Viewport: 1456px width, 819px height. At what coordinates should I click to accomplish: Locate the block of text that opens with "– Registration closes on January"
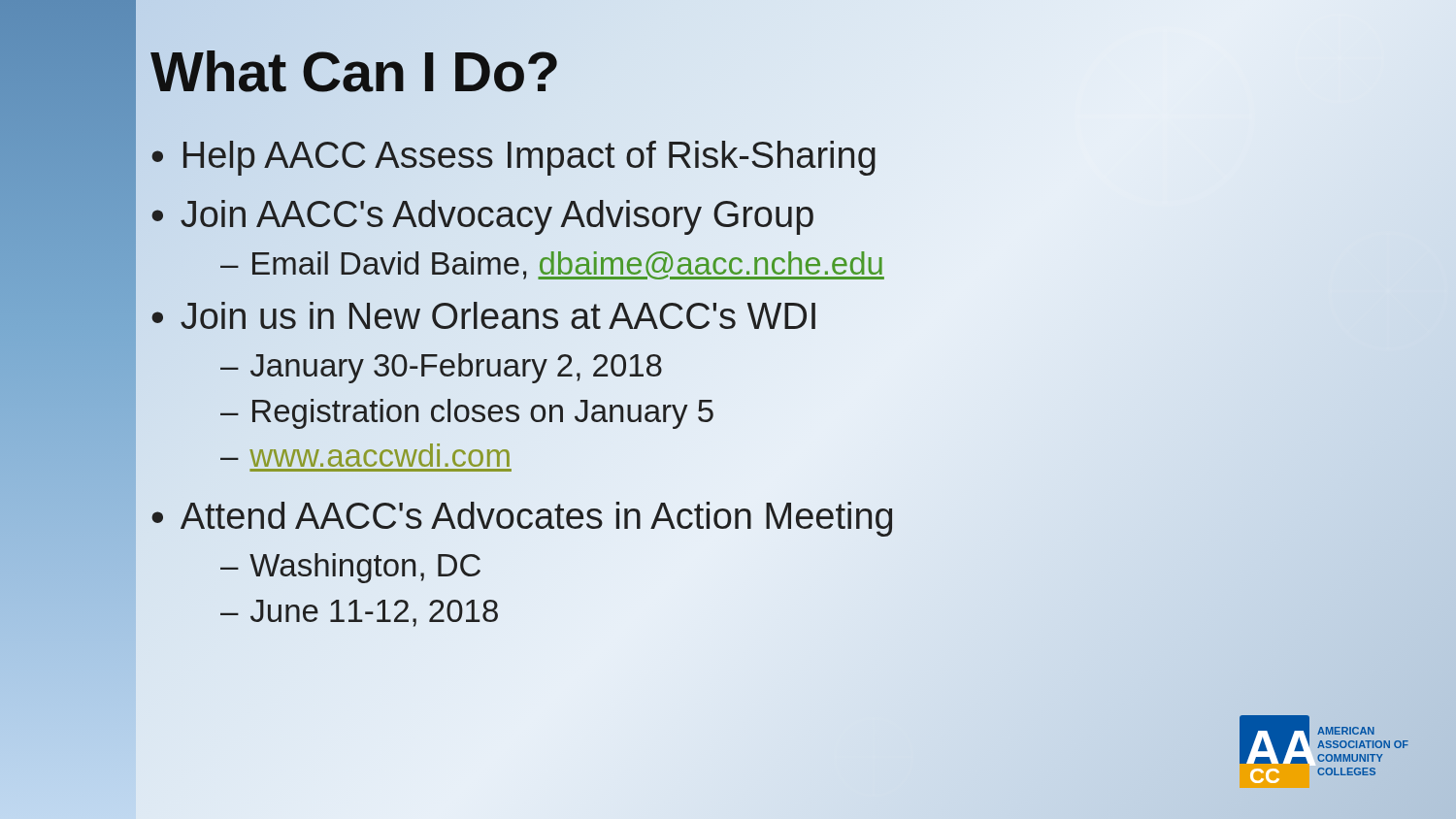click(x=467, y=411)
